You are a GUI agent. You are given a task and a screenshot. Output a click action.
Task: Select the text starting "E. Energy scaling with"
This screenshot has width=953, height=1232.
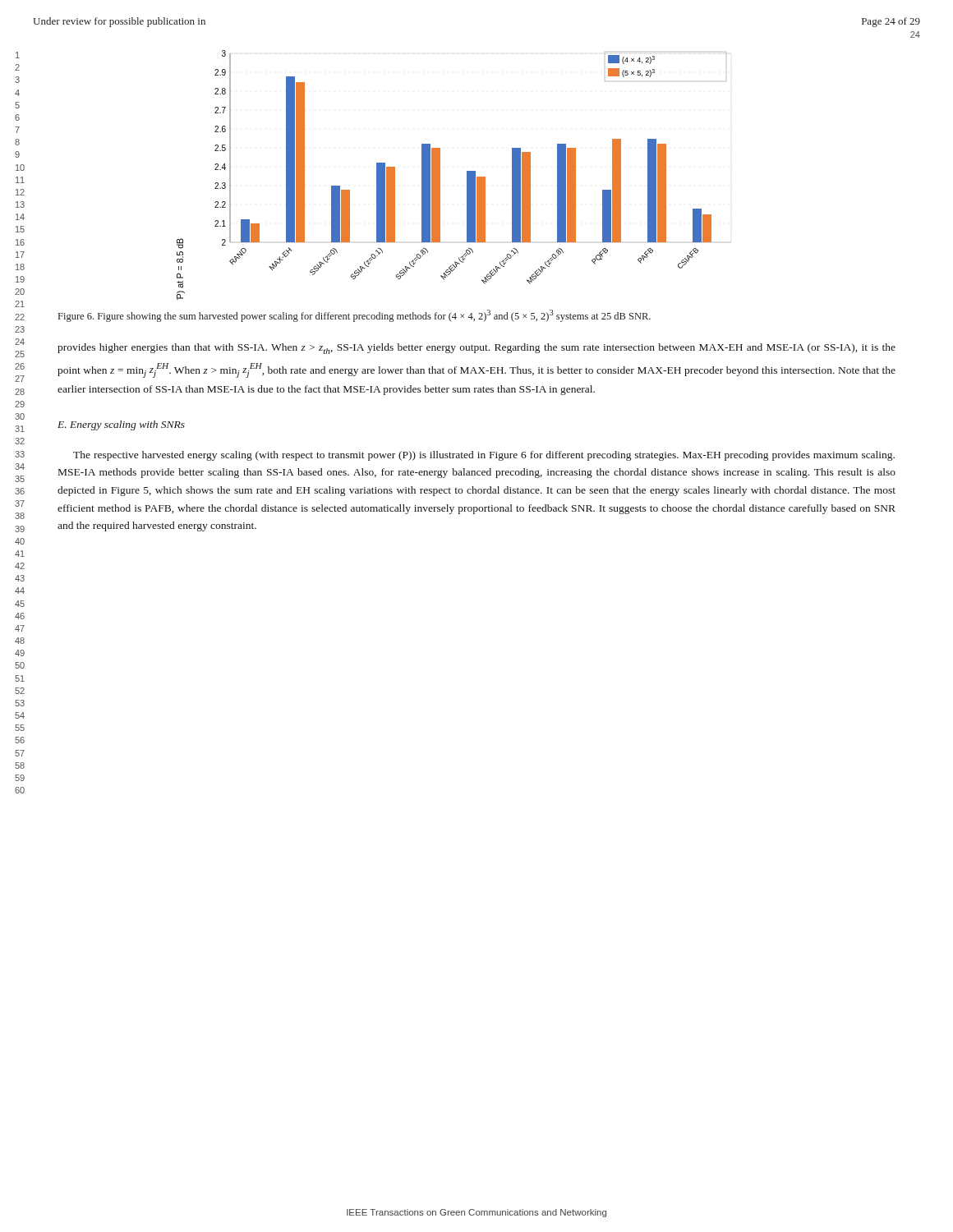click(121, 424)
